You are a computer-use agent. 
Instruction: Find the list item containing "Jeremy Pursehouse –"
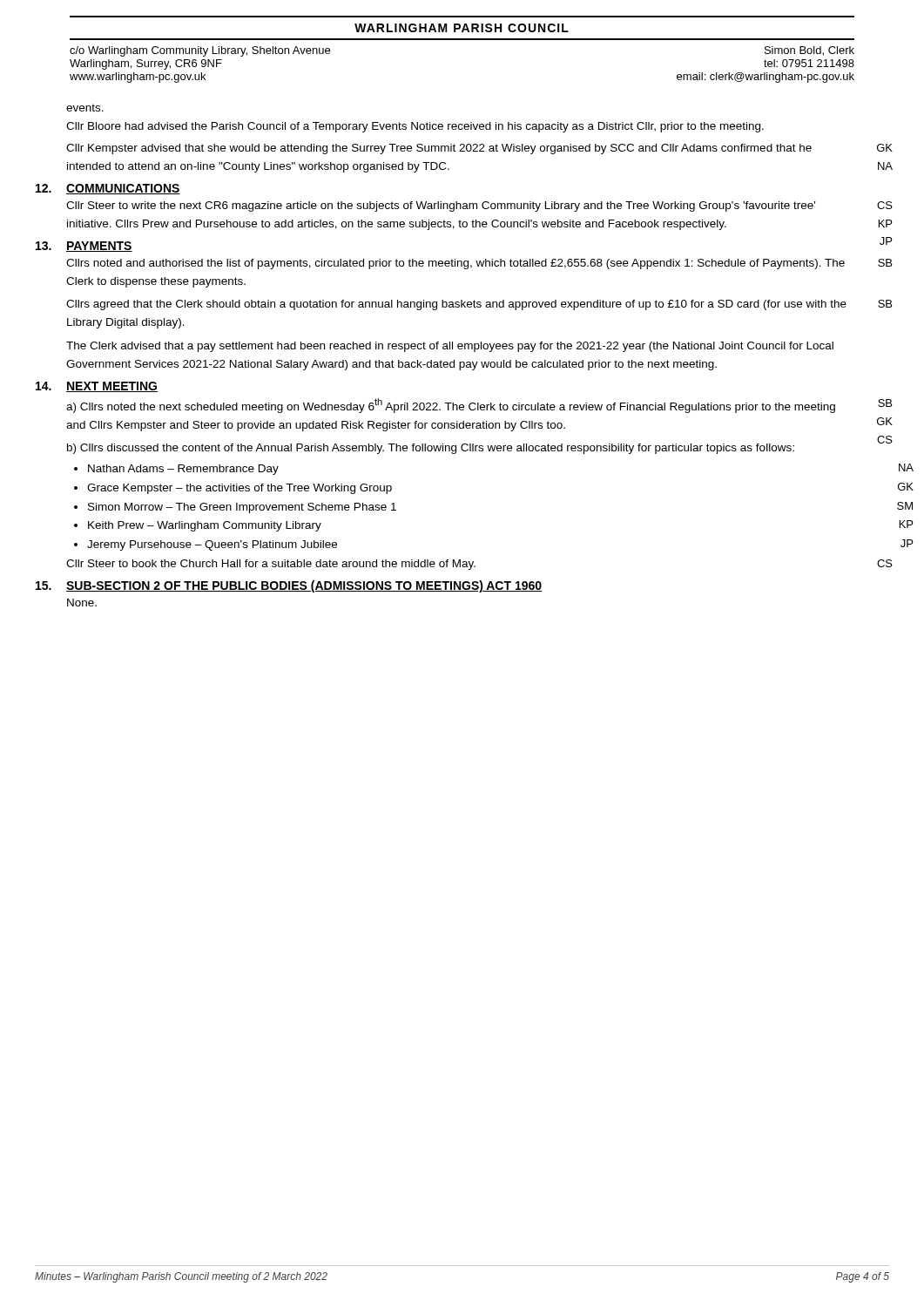click(x=212, y=545)
